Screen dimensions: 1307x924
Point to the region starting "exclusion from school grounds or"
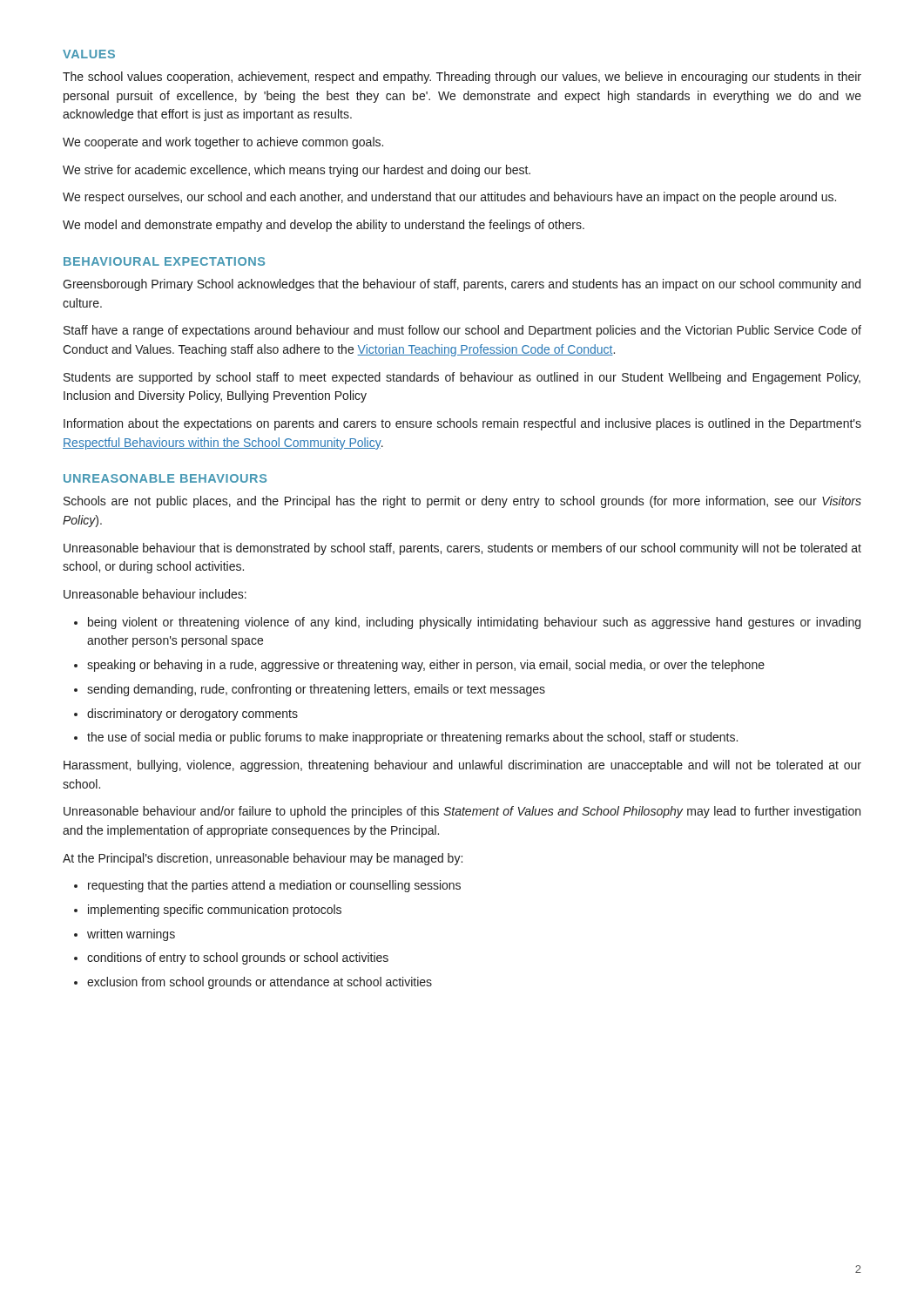coord(260,982)
